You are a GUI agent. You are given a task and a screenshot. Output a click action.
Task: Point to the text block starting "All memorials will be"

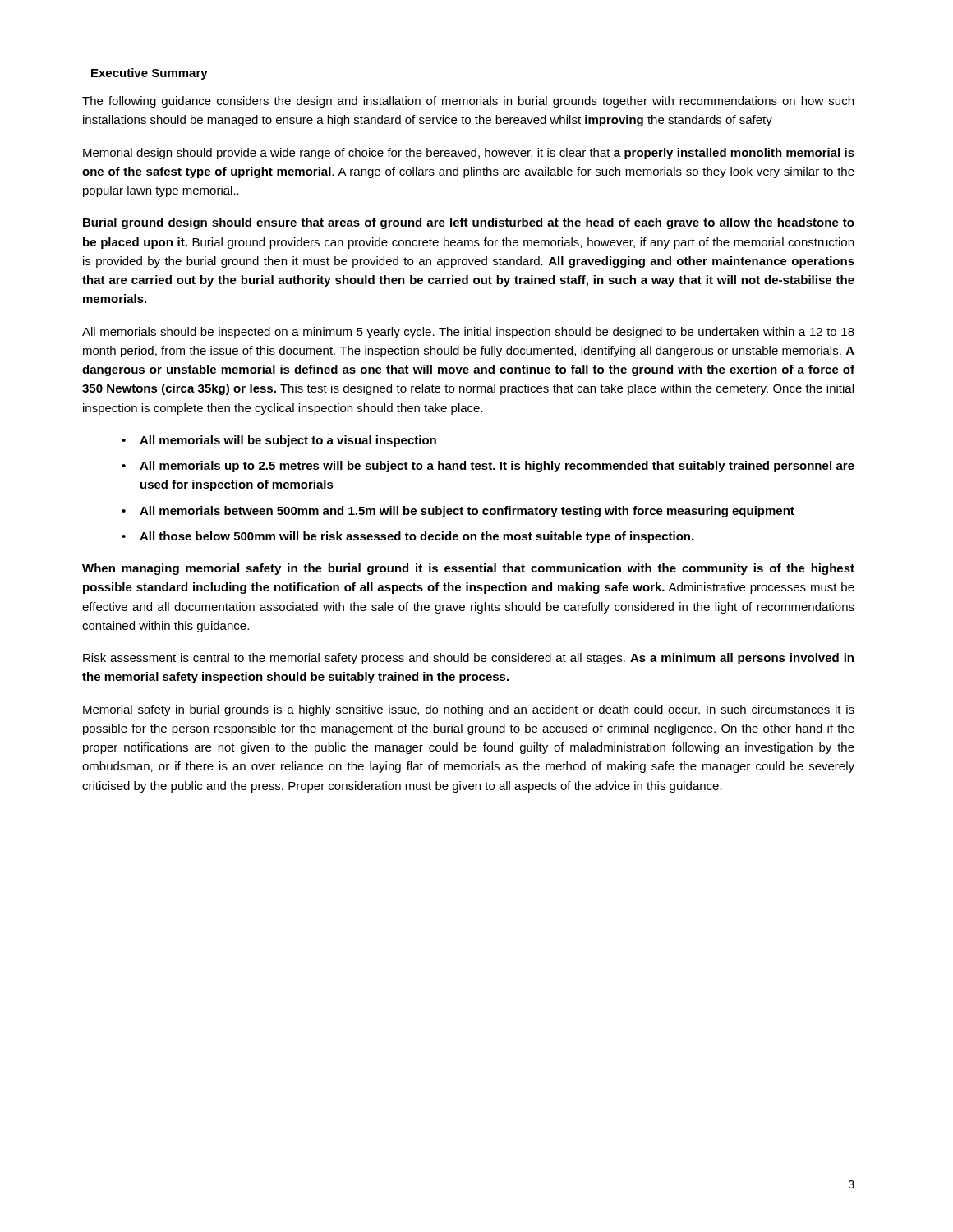click(x=288, y=440)
